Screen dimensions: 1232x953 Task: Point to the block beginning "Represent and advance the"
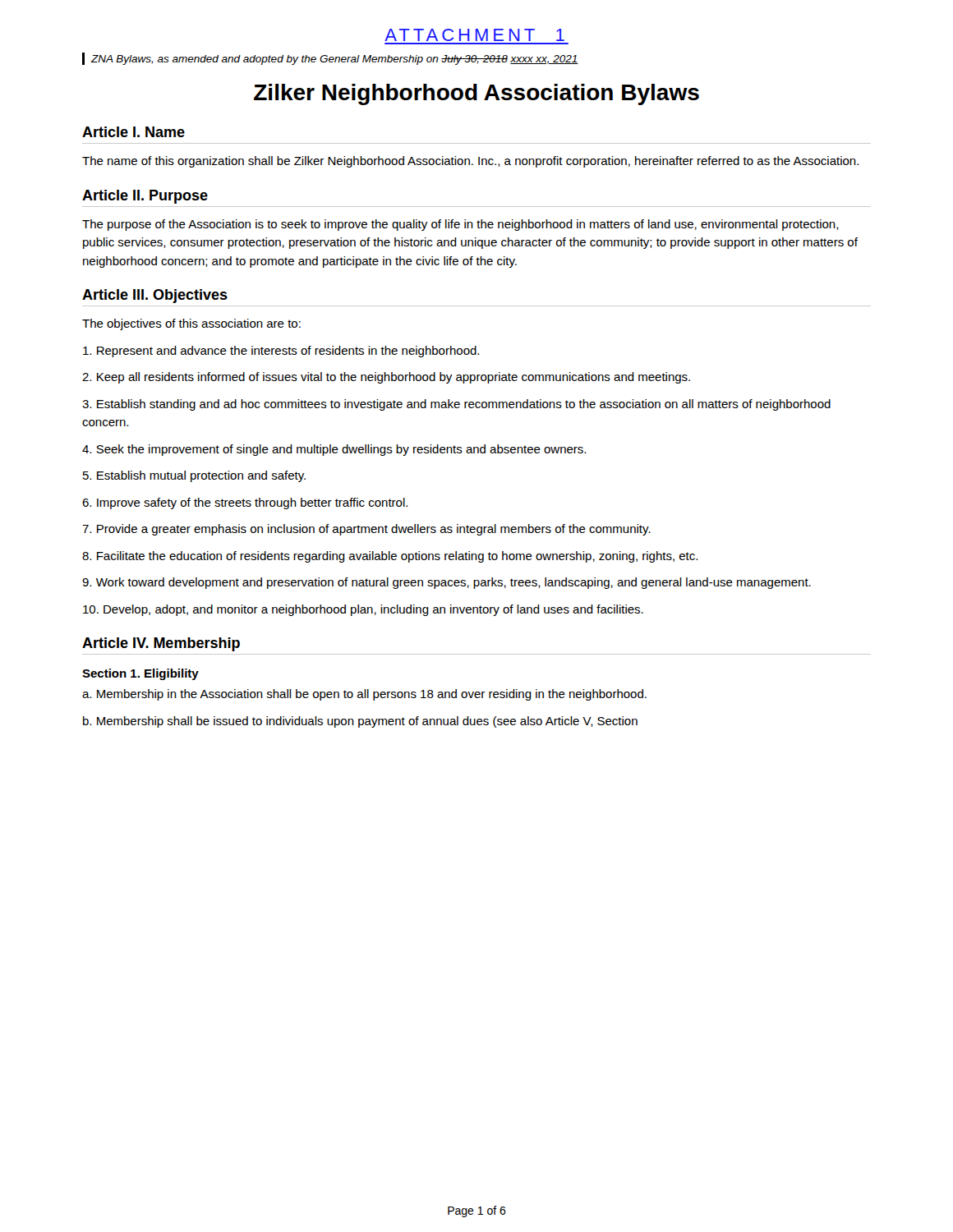click(x=281, y=350)
